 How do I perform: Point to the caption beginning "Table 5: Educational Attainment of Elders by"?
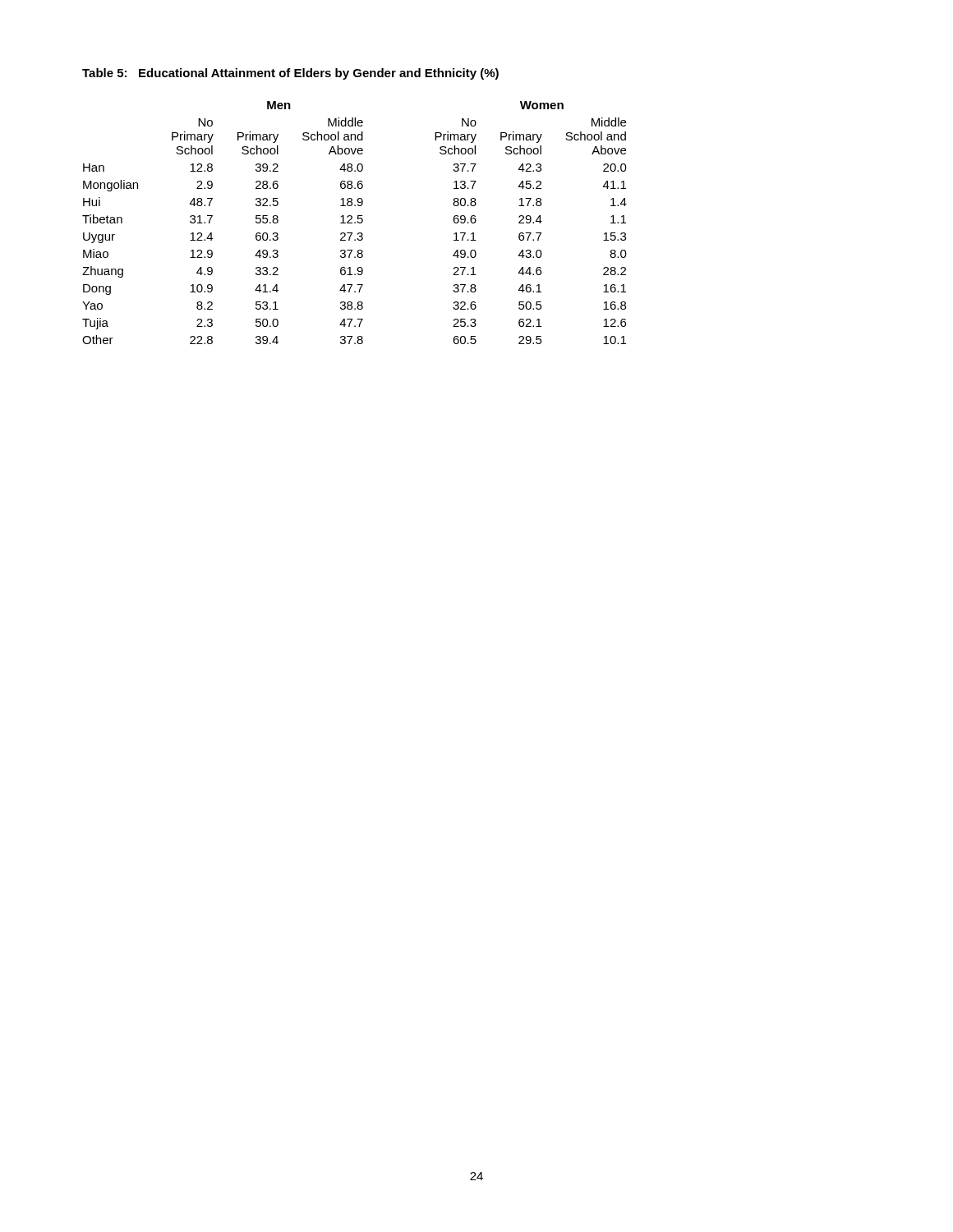coord(291,73)
